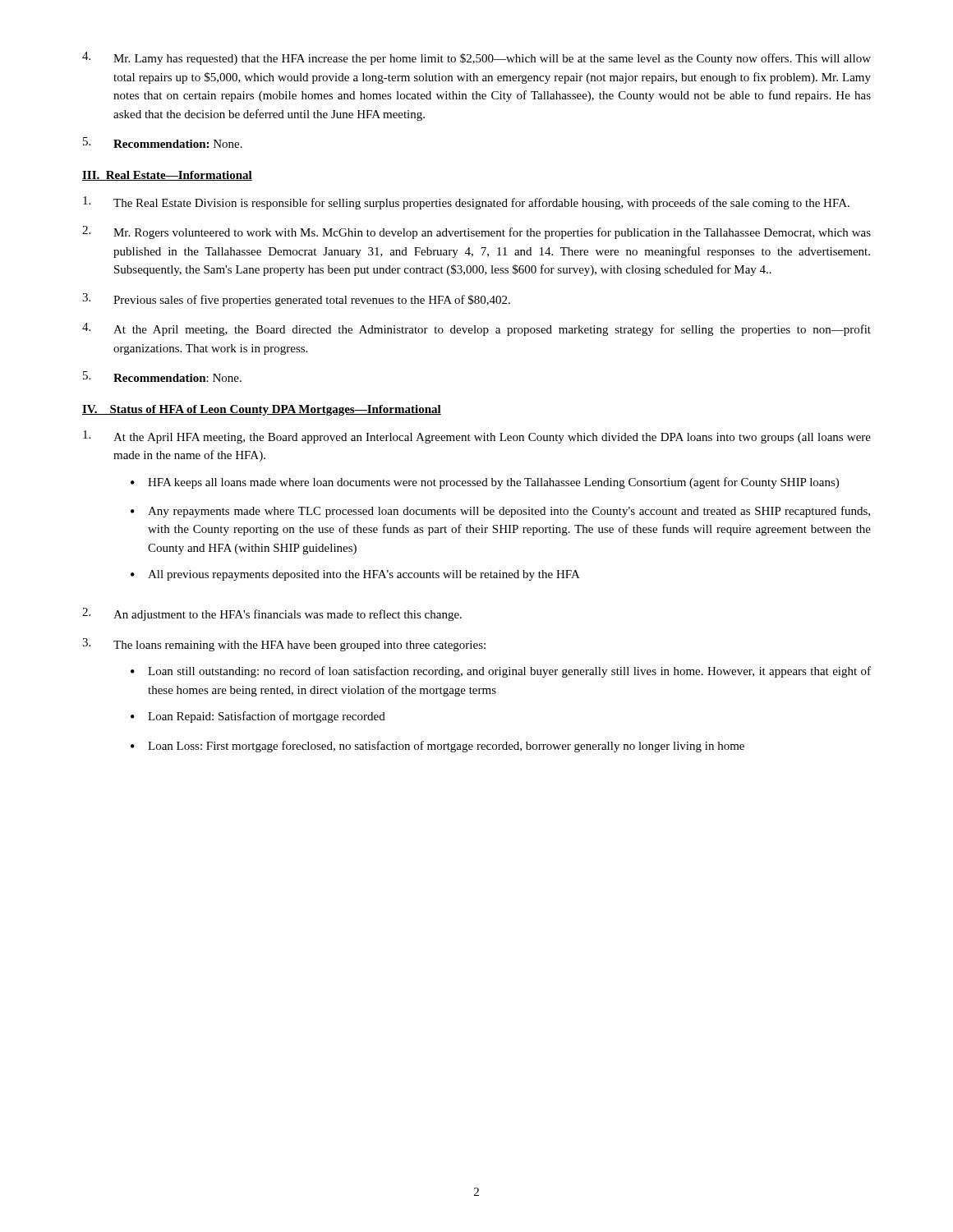Select the element starting "• Loan Repaid:"
This screenshot has width=953, height=1232.
point(258,717)
